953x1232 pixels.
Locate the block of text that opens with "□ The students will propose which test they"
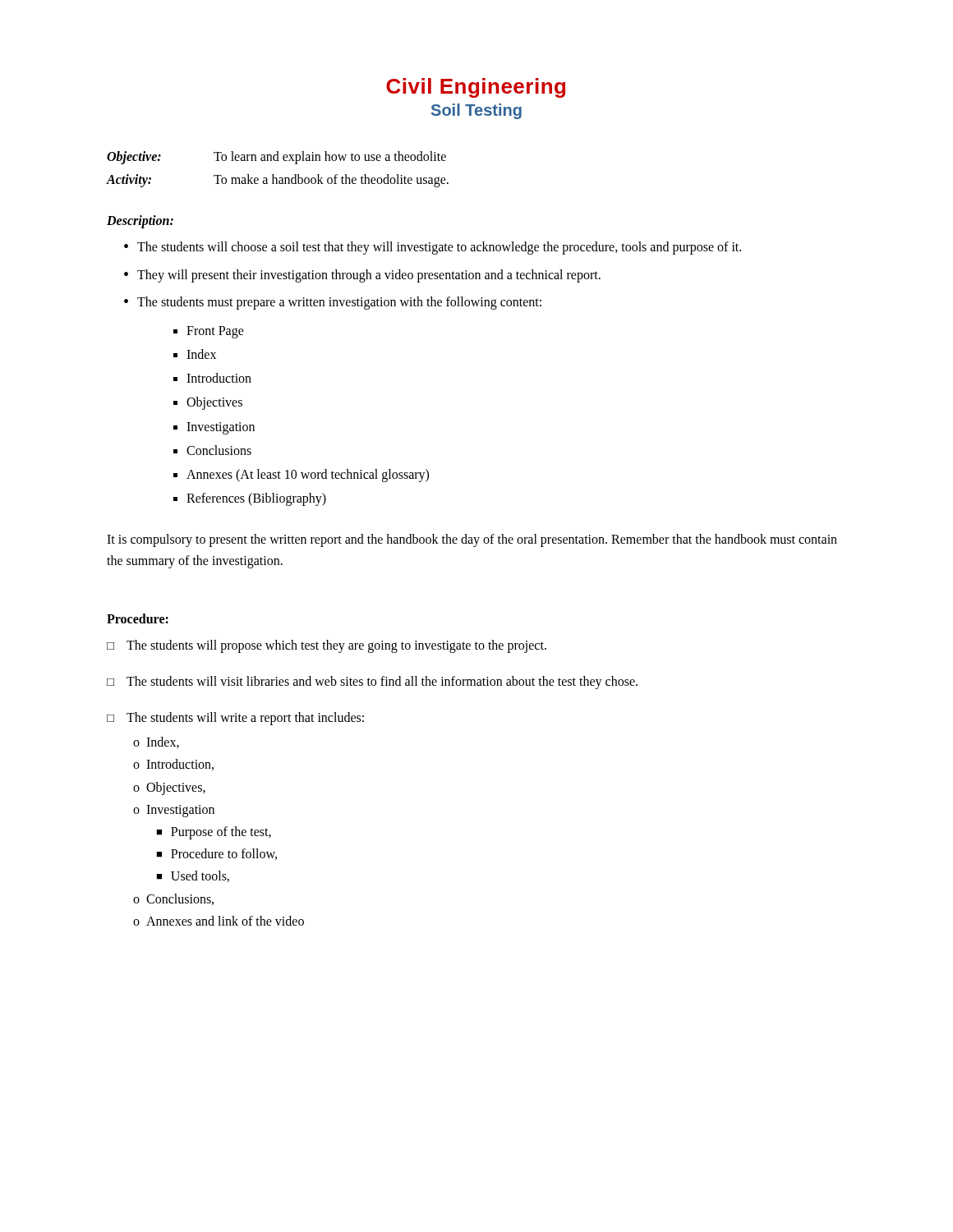pos(476,646)
